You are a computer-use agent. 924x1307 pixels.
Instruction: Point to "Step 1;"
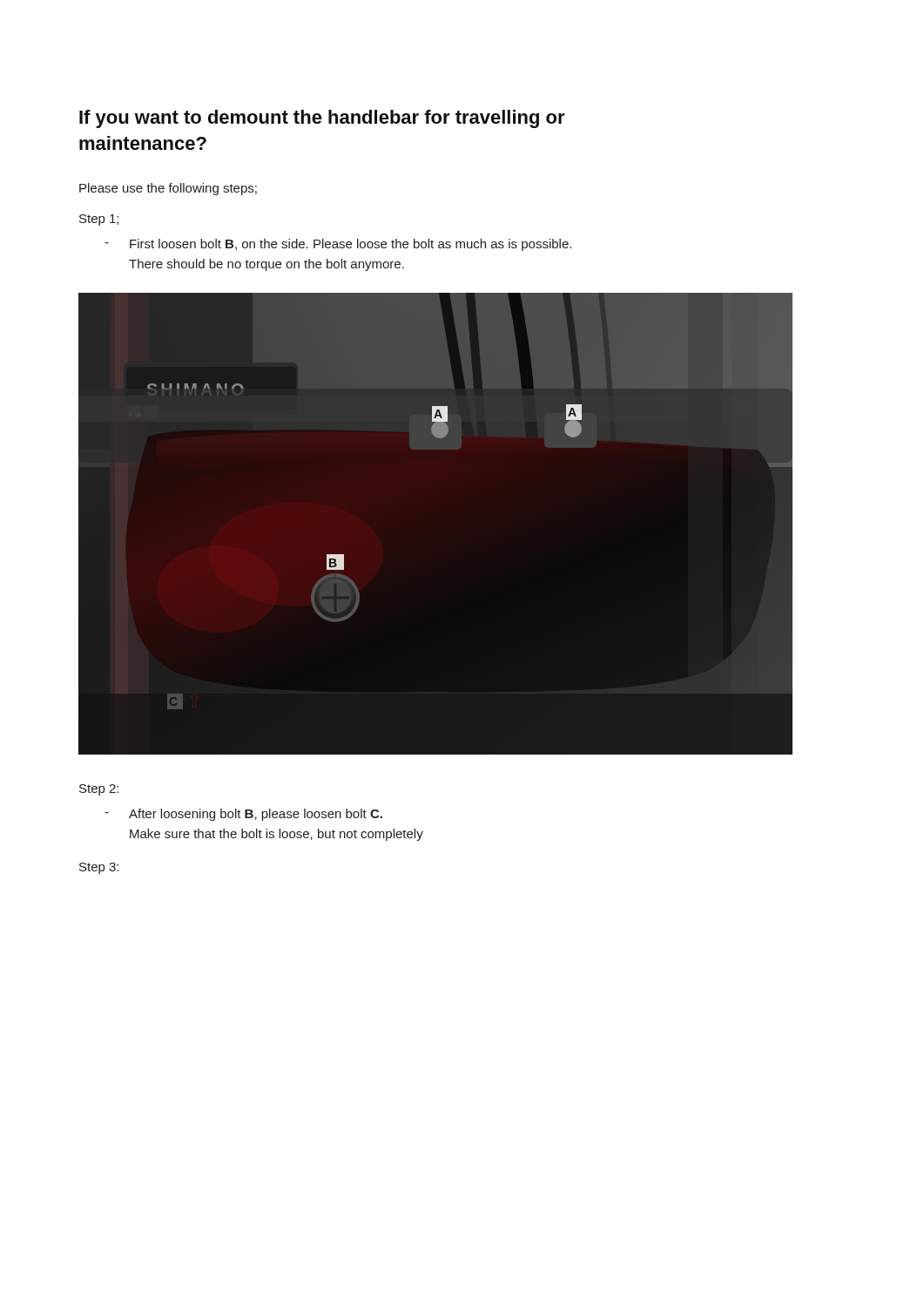[x=99, y=219]
